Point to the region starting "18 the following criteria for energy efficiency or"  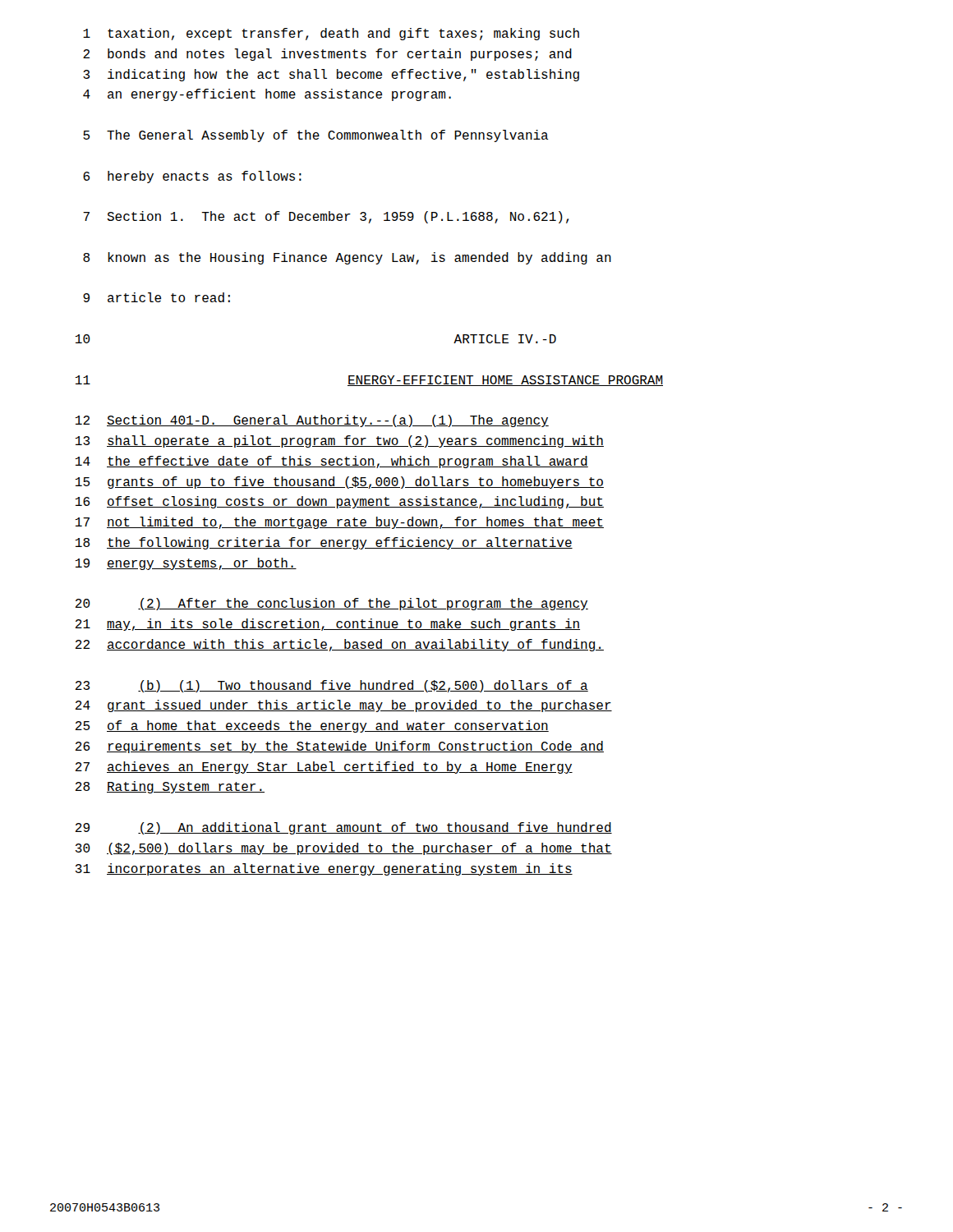pyautogui.click(x=476, y=544)
